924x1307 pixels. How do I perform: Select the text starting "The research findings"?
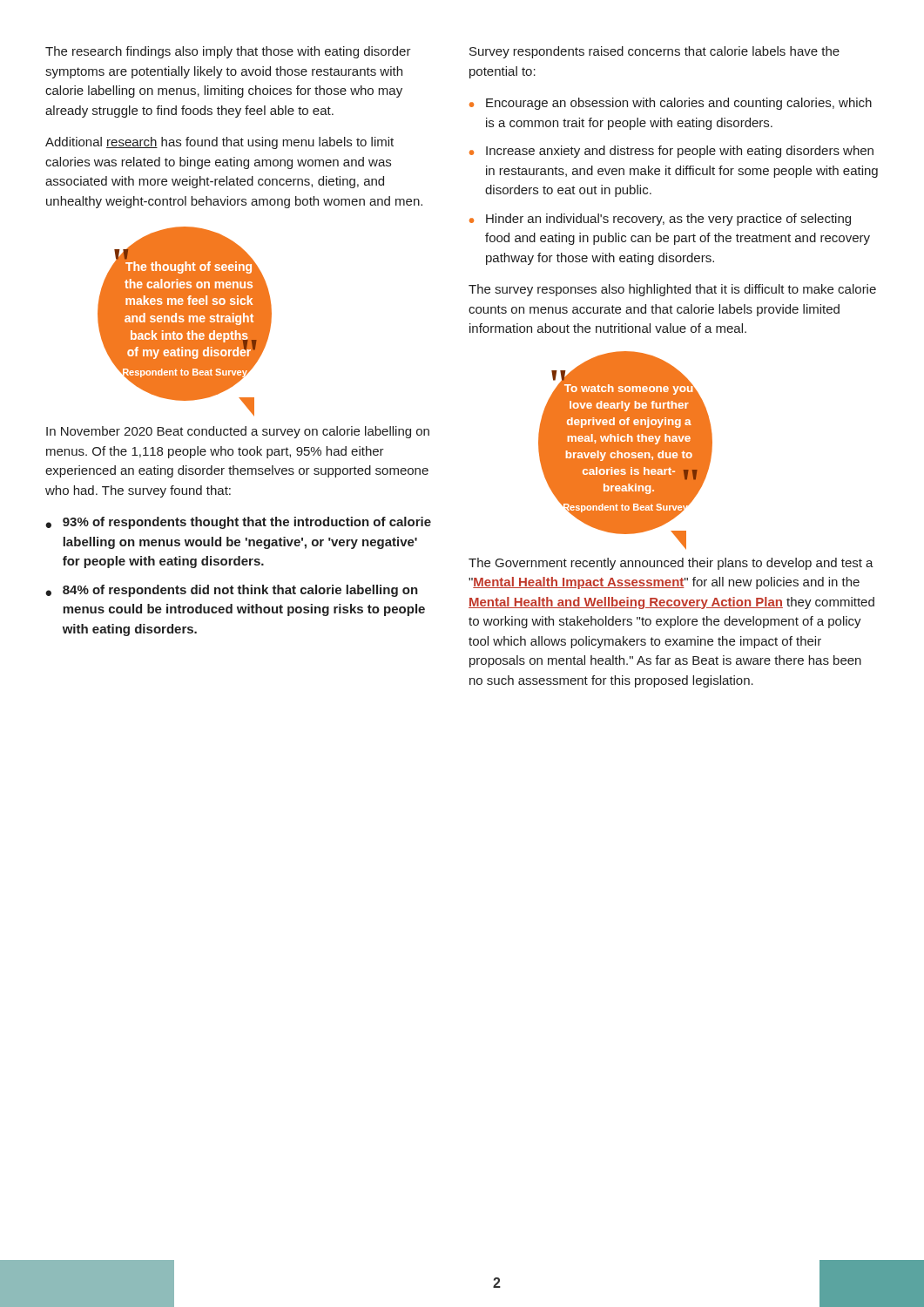[241, 81]
